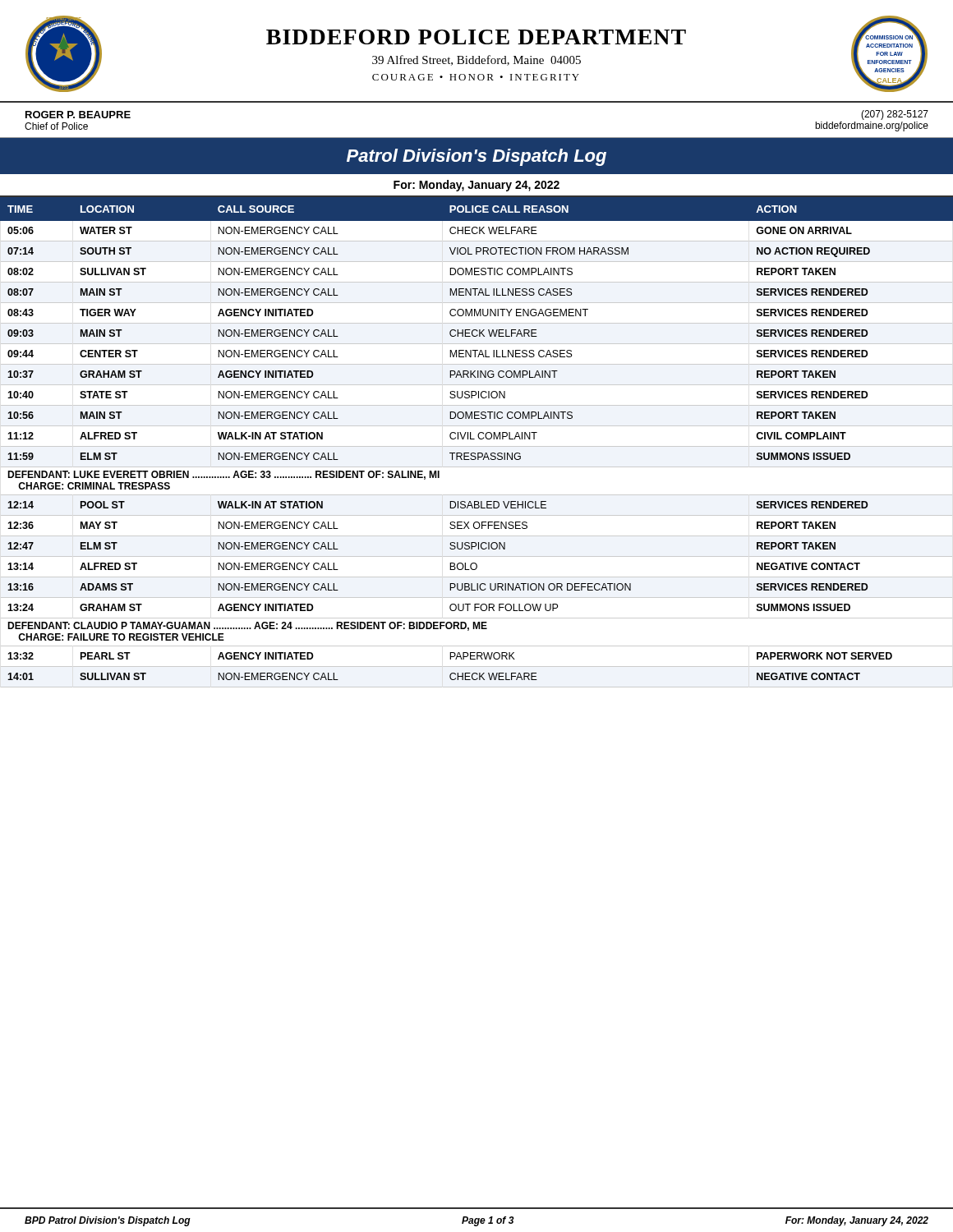This screenshot has height=1232, width=953.
Task: Navigate to the text block starting "Patrol Division's Dispatch Log"
Action: tap(476, 156)
